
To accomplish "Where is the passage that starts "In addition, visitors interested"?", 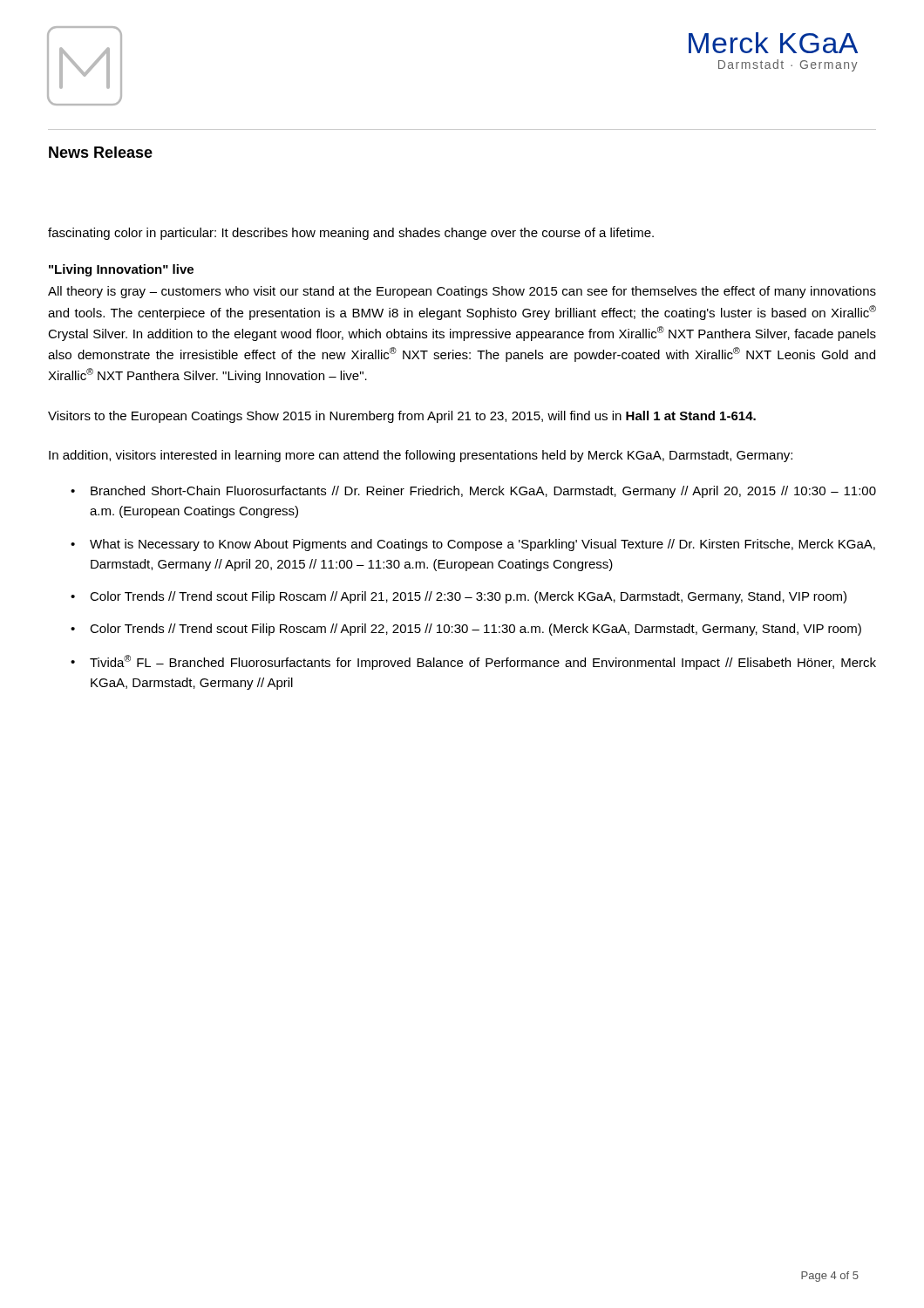I will (x=421, y=455).
